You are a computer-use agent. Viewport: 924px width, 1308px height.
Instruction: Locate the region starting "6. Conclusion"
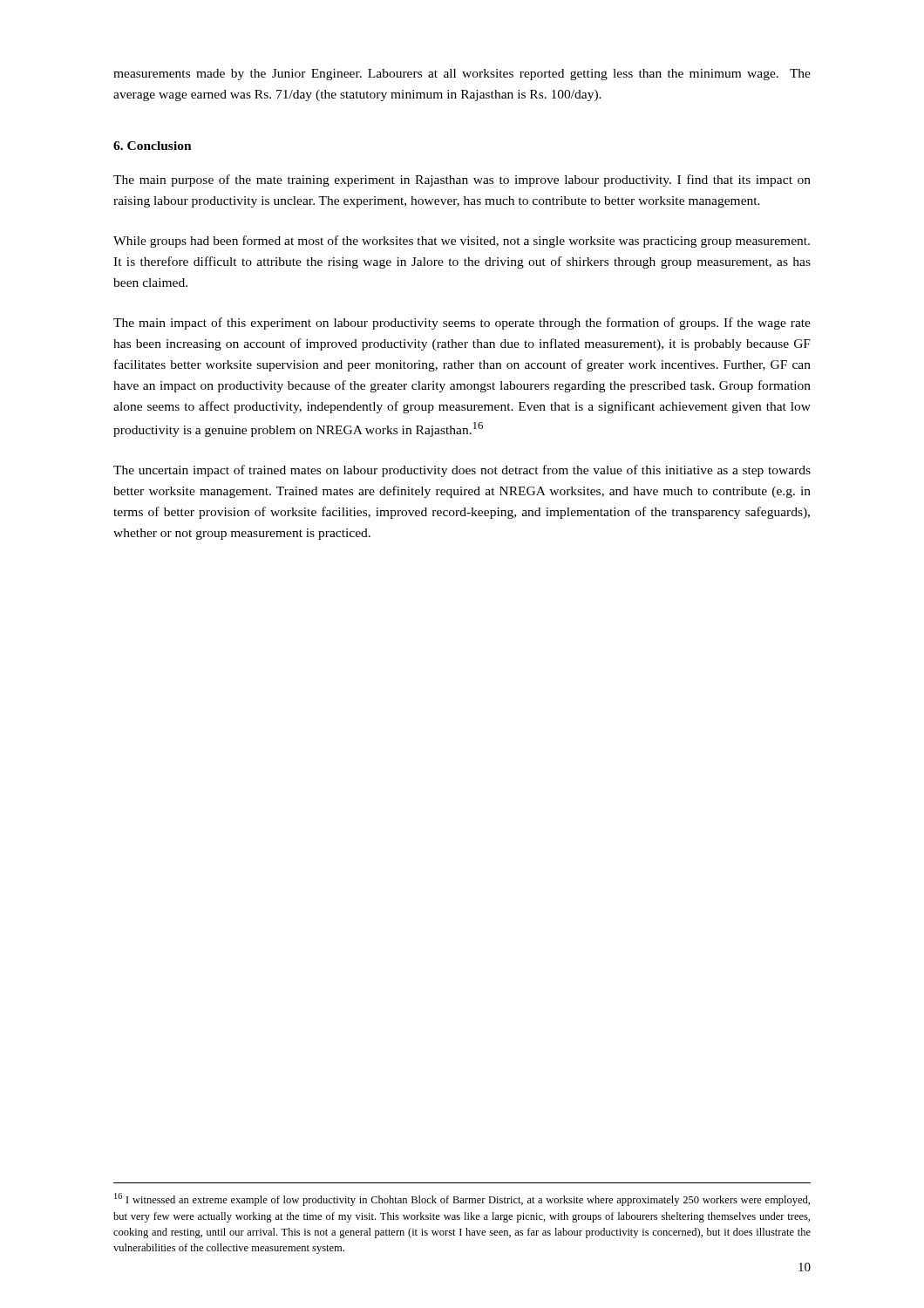tap(152, 145)
